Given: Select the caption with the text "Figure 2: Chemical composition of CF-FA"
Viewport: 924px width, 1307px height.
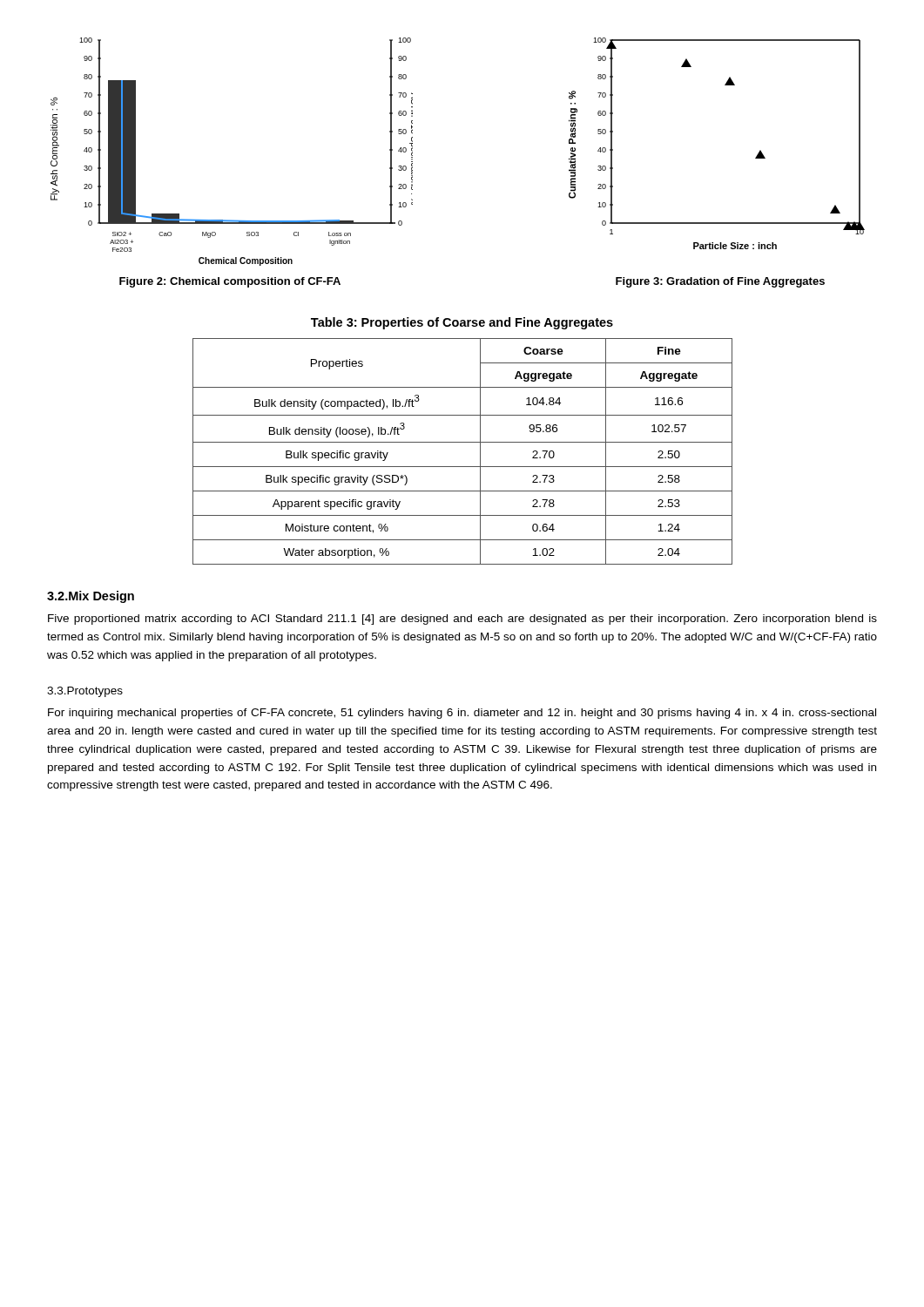Looking at the screenshot, I should click(230, 281).
